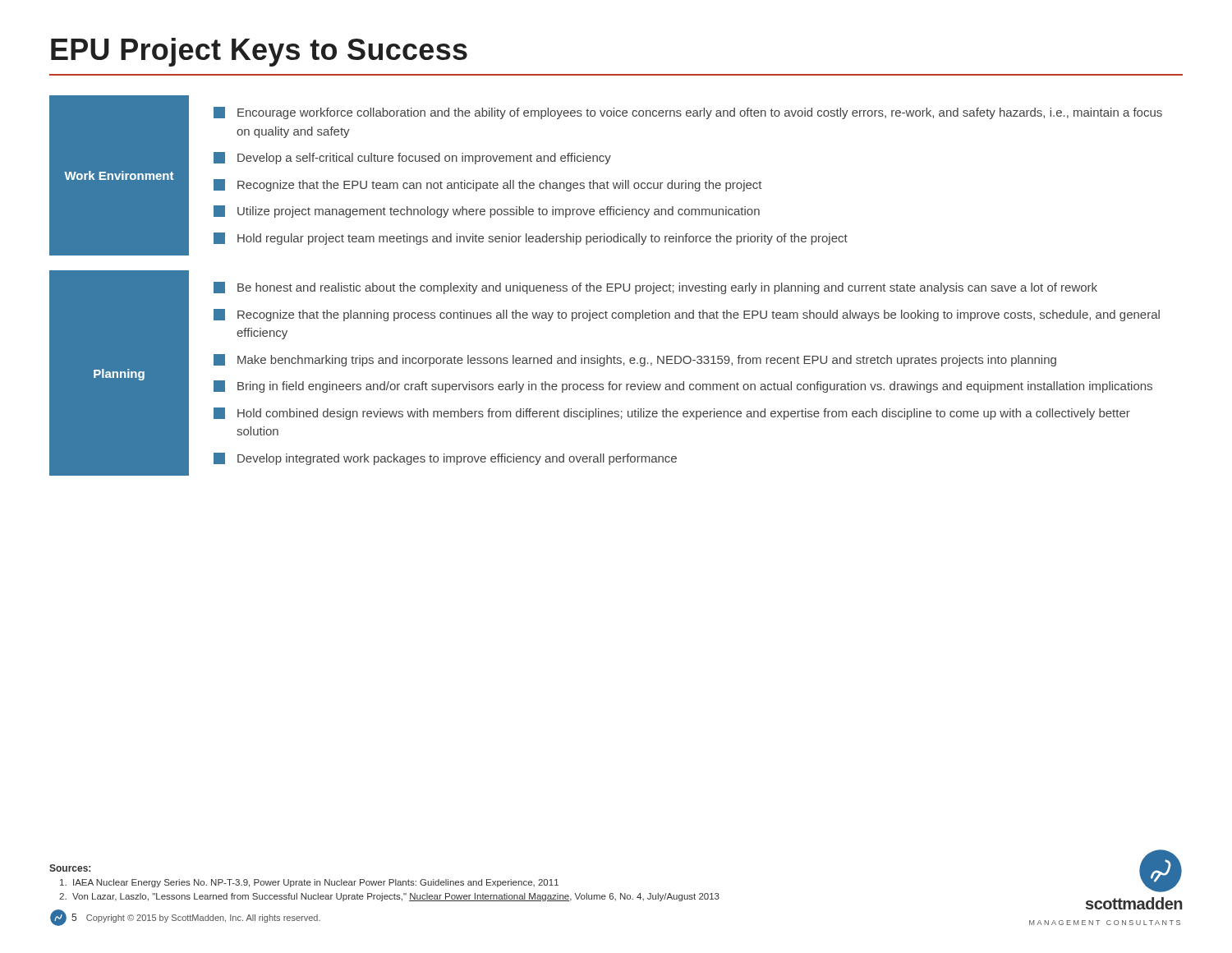Click on the section header containing "Work Environment"
Viewport: 1232px width, 953px height.
[x=119, y=175]
